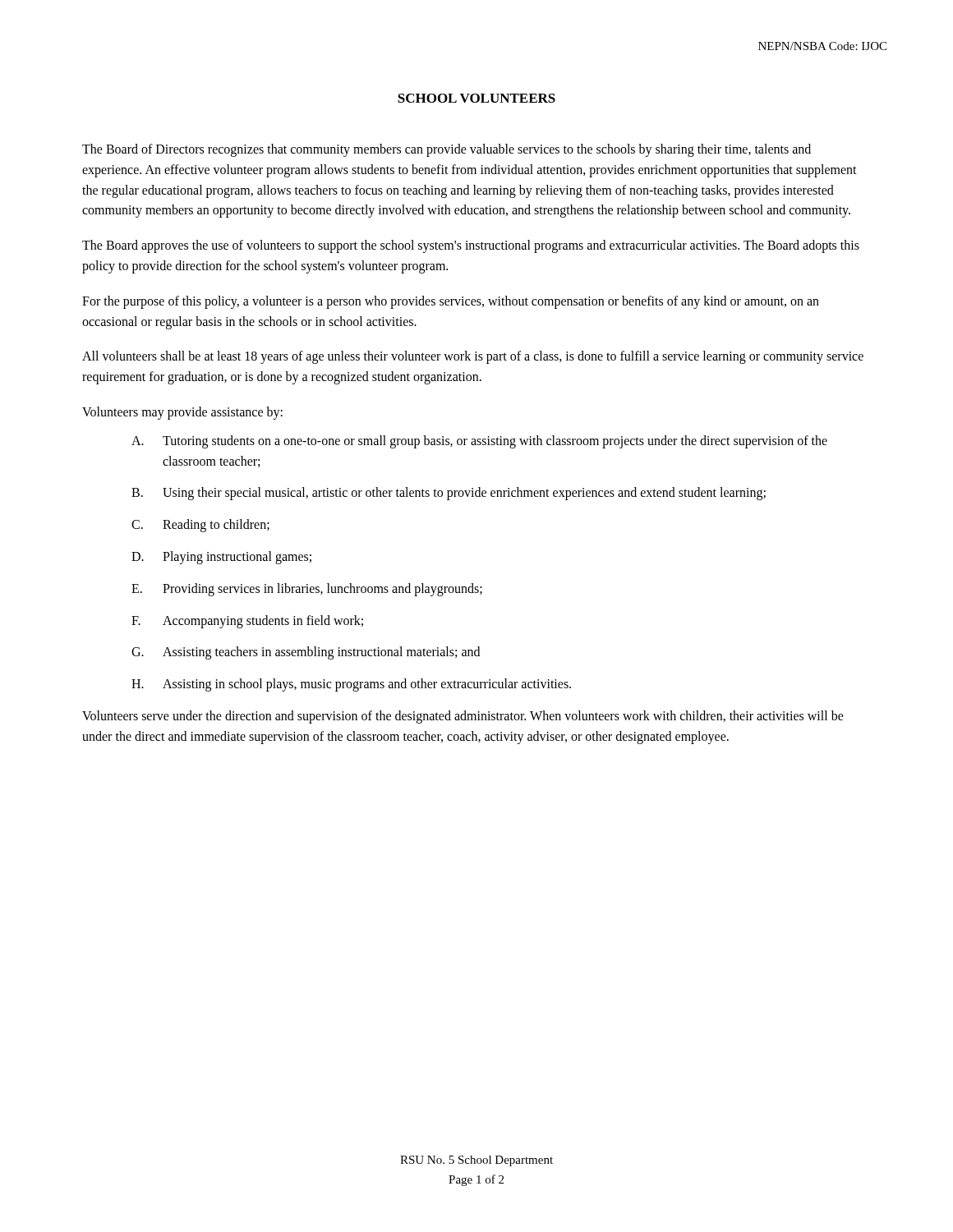The image size is (953, 1232).
Task: Point to the element starting "SCHOOL VOLUNTEERS"
Action: pos(476,98)
